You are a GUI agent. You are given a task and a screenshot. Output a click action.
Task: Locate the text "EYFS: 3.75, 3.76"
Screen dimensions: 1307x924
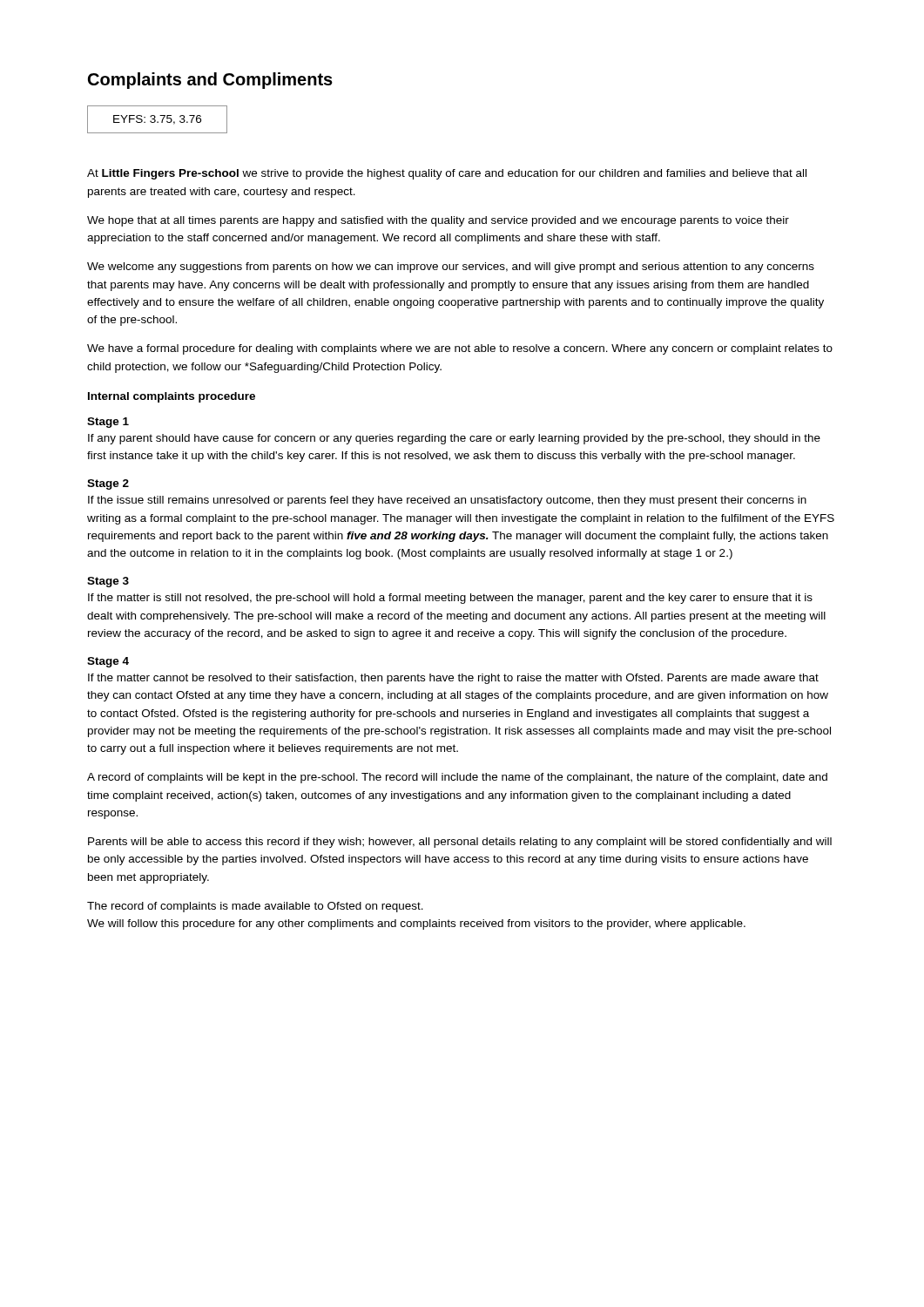tap(157, 120)
